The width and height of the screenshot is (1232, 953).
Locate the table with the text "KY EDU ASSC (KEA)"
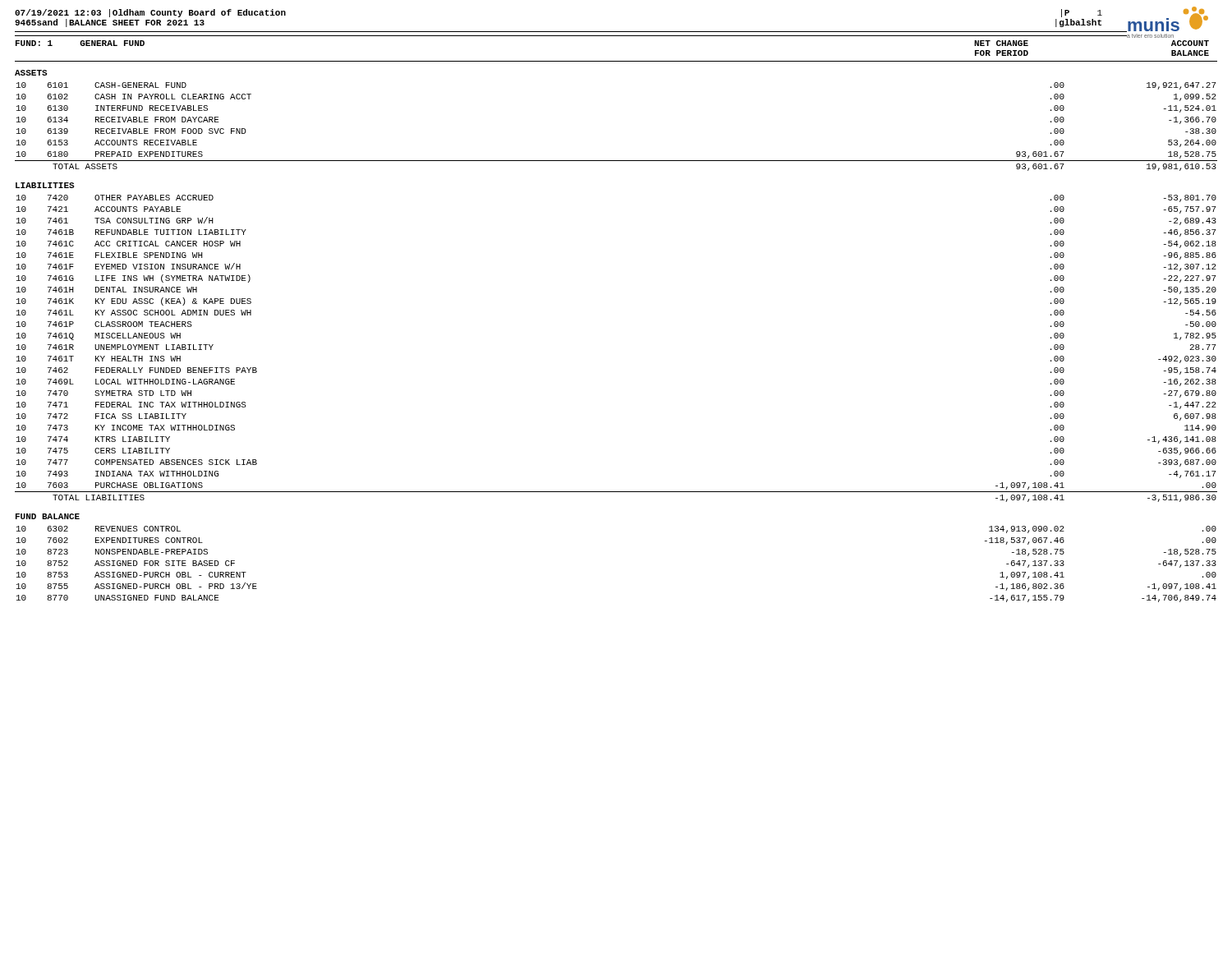pyautogui.click(x=616, y=348)
